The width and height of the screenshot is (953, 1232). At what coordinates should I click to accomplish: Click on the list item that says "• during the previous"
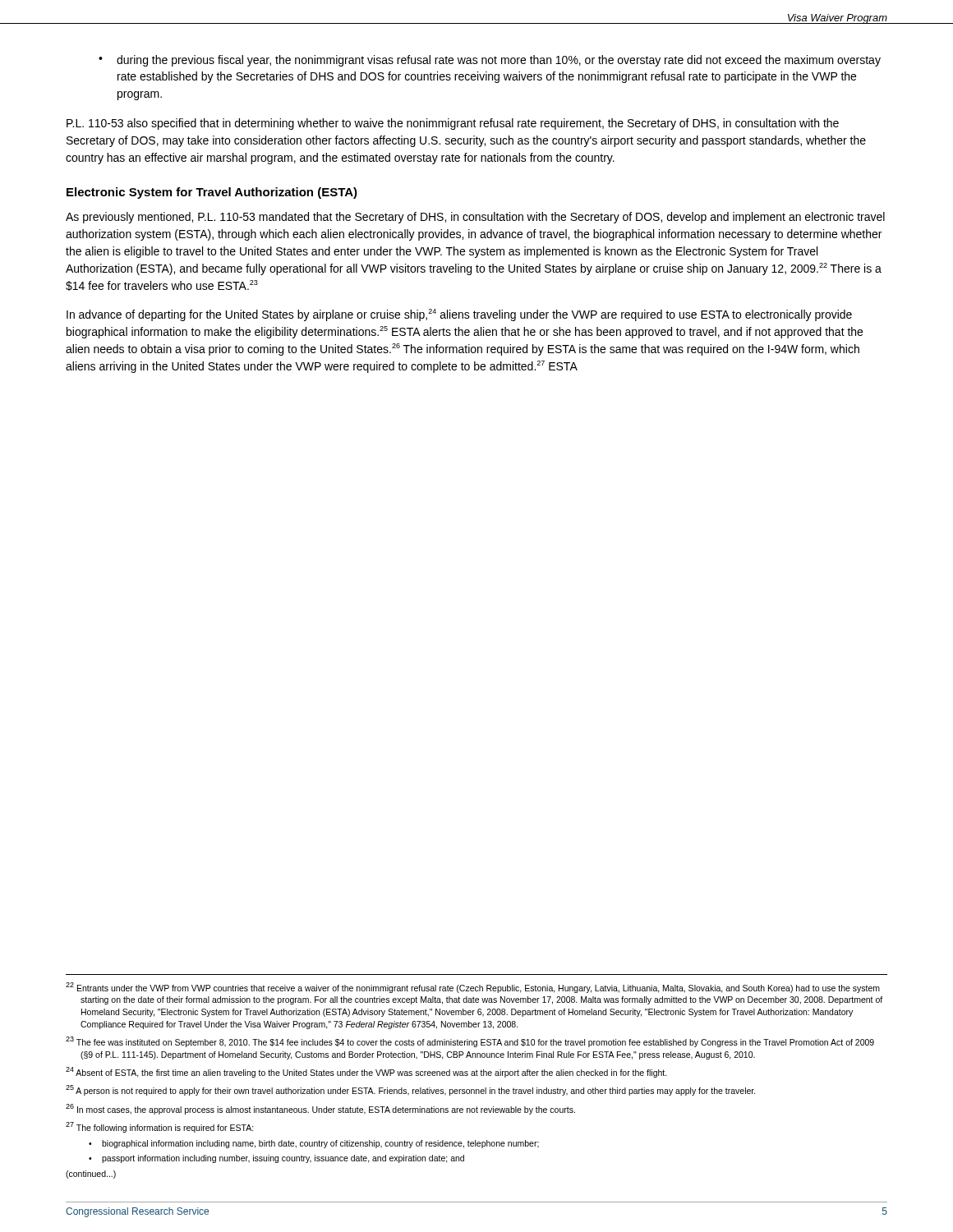click(x=493, y=77)
